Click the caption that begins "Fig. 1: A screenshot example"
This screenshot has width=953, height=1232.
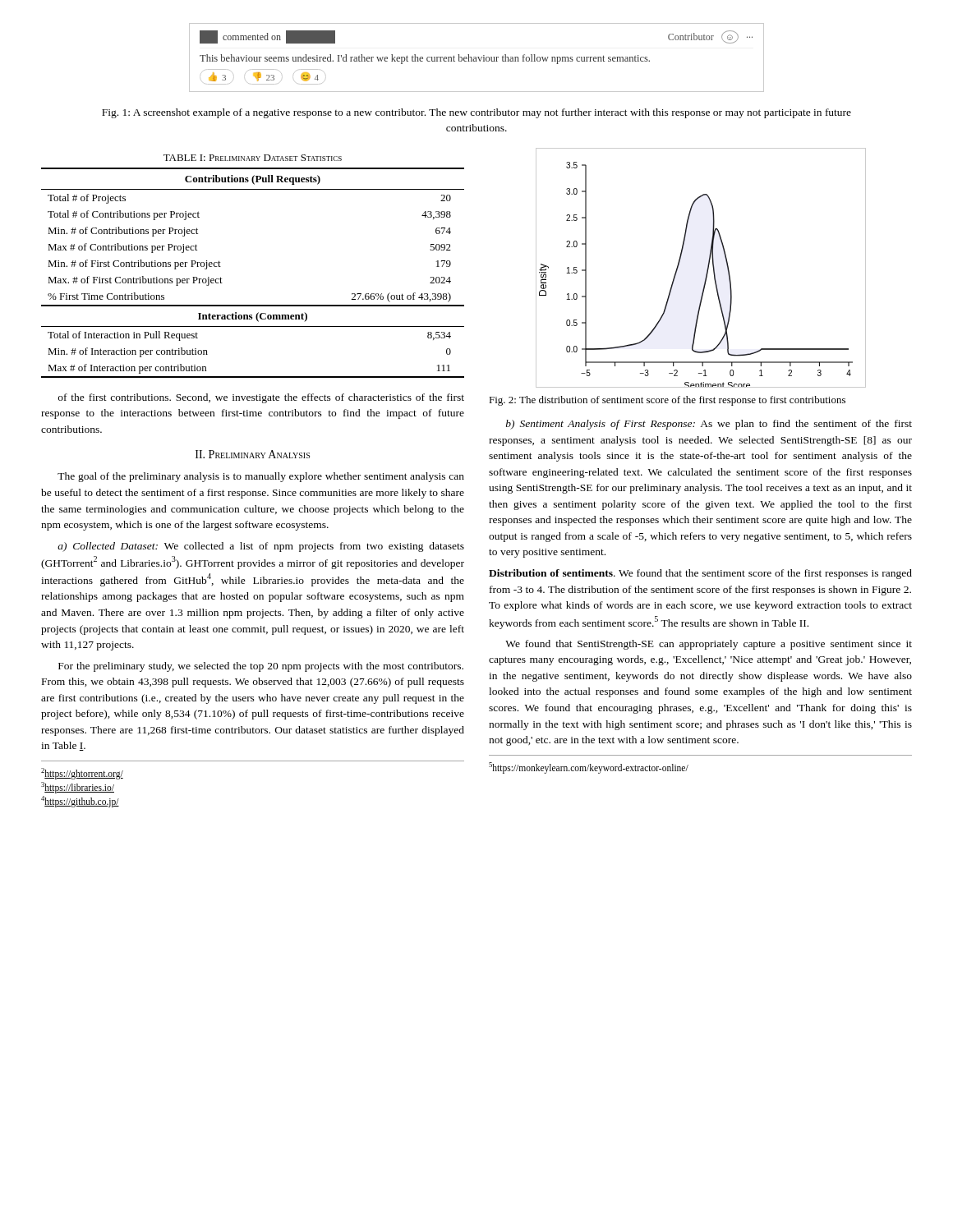coord(476,120)
